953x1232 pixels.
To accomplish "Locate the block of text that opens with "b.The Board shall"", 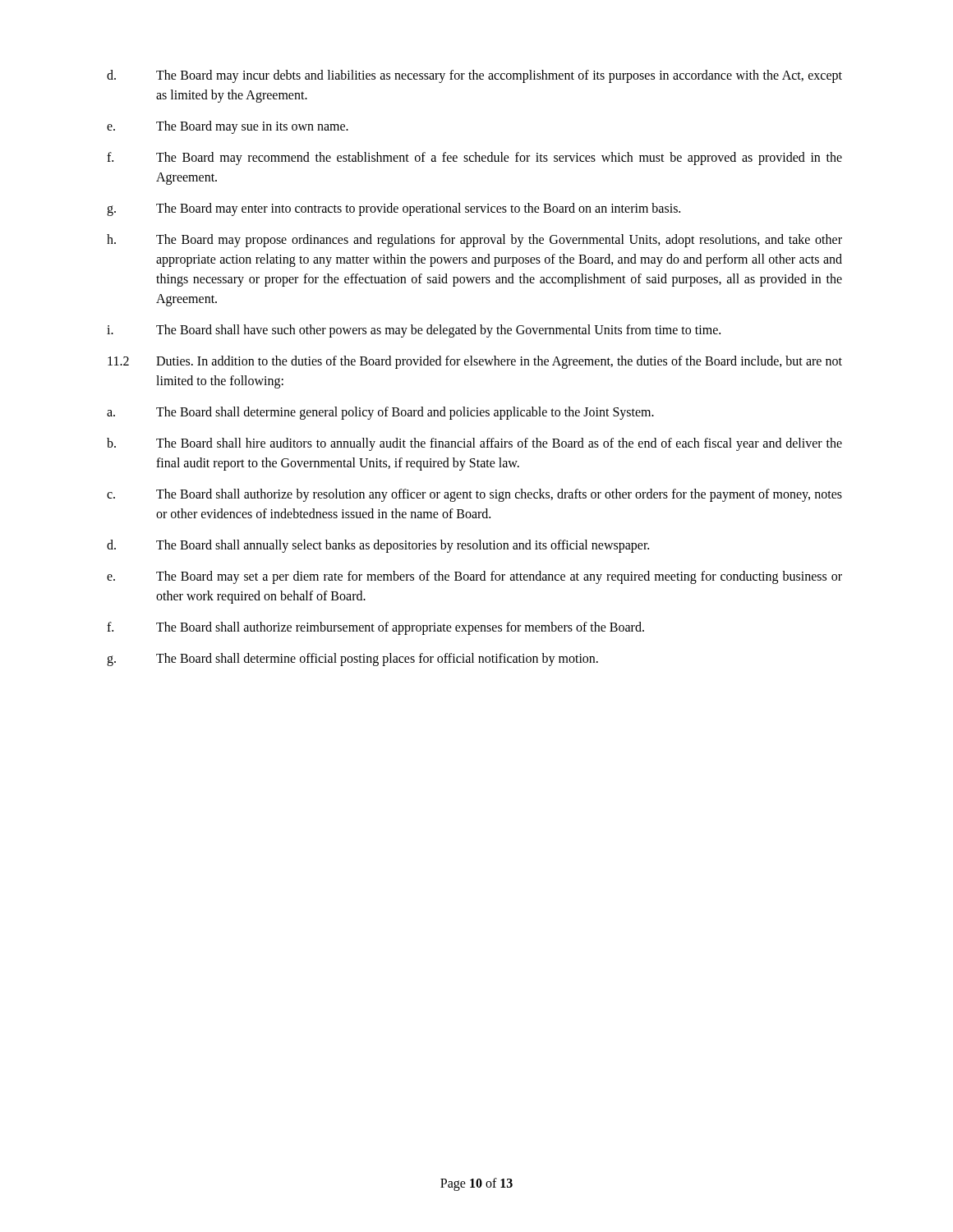I will 474,453.
